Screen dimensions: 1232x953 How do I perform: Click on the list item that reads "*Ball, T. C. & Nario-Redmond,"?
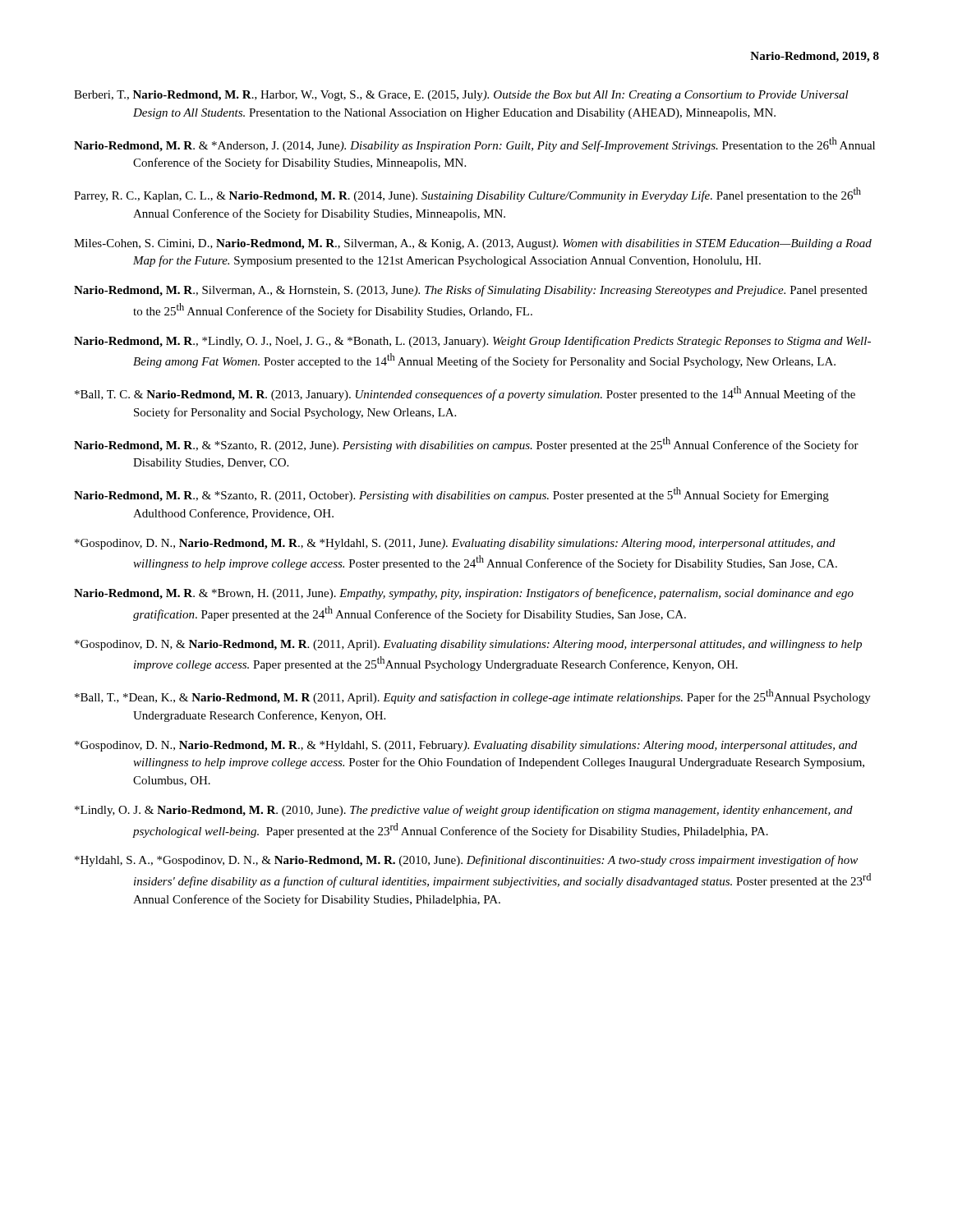click(465, 402)
